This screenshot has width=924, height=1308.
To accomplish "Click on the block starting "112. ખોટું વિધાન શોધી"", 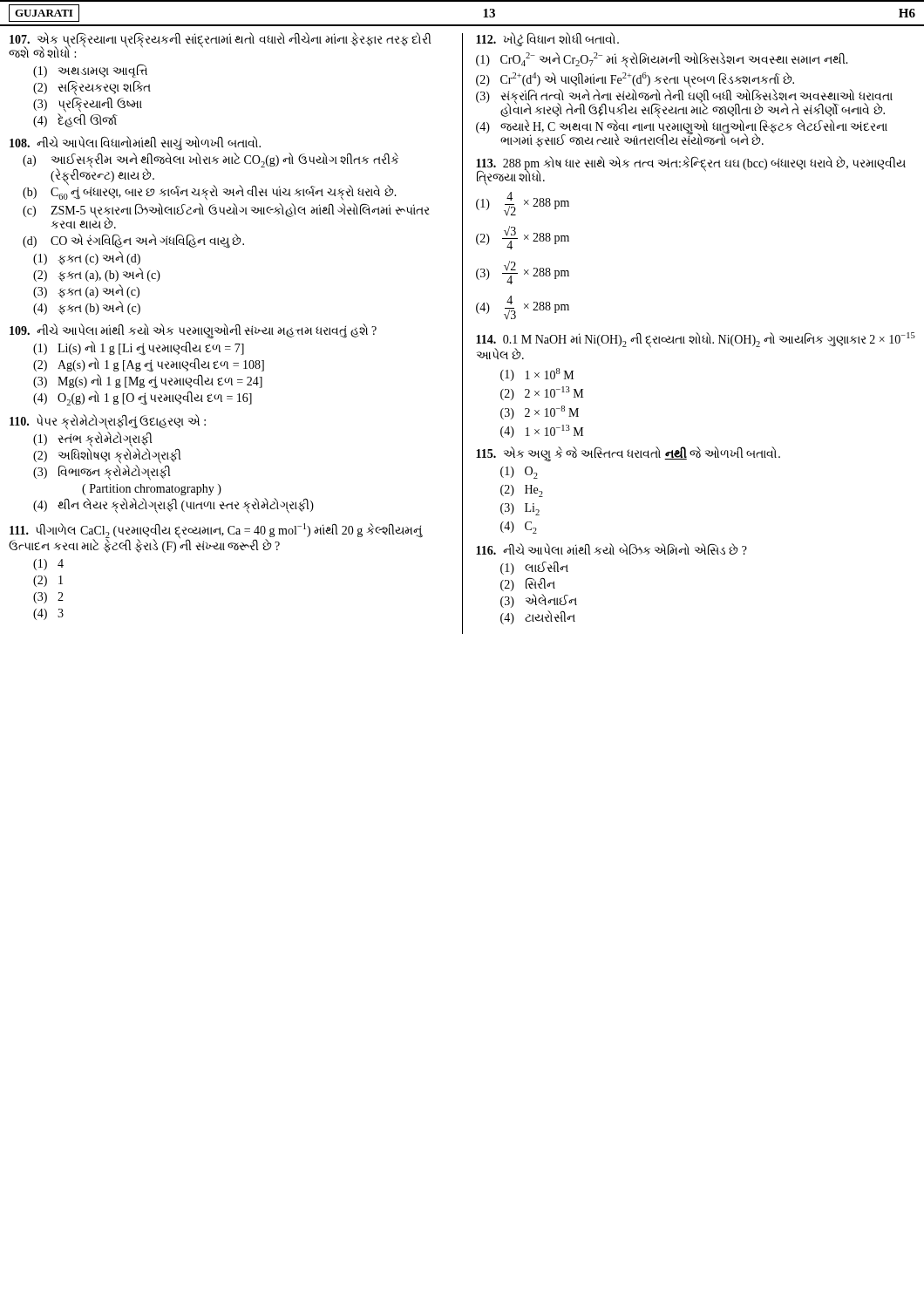I will 695,91.
